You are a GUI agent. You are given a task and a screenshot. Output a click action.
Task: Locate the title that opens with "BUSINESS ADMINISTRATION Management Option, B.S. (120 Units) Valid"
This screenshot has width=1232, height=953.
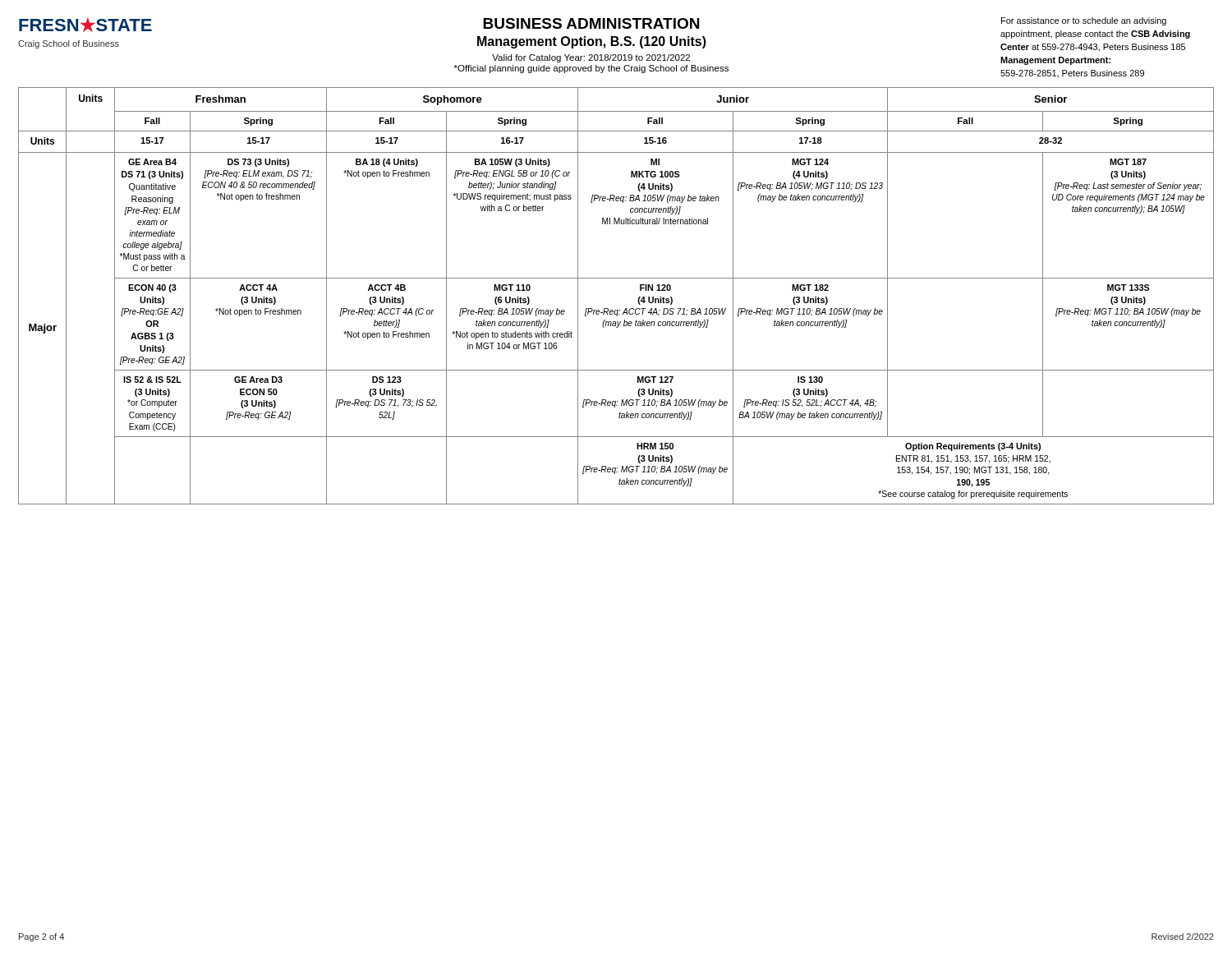tap(591, 44)
